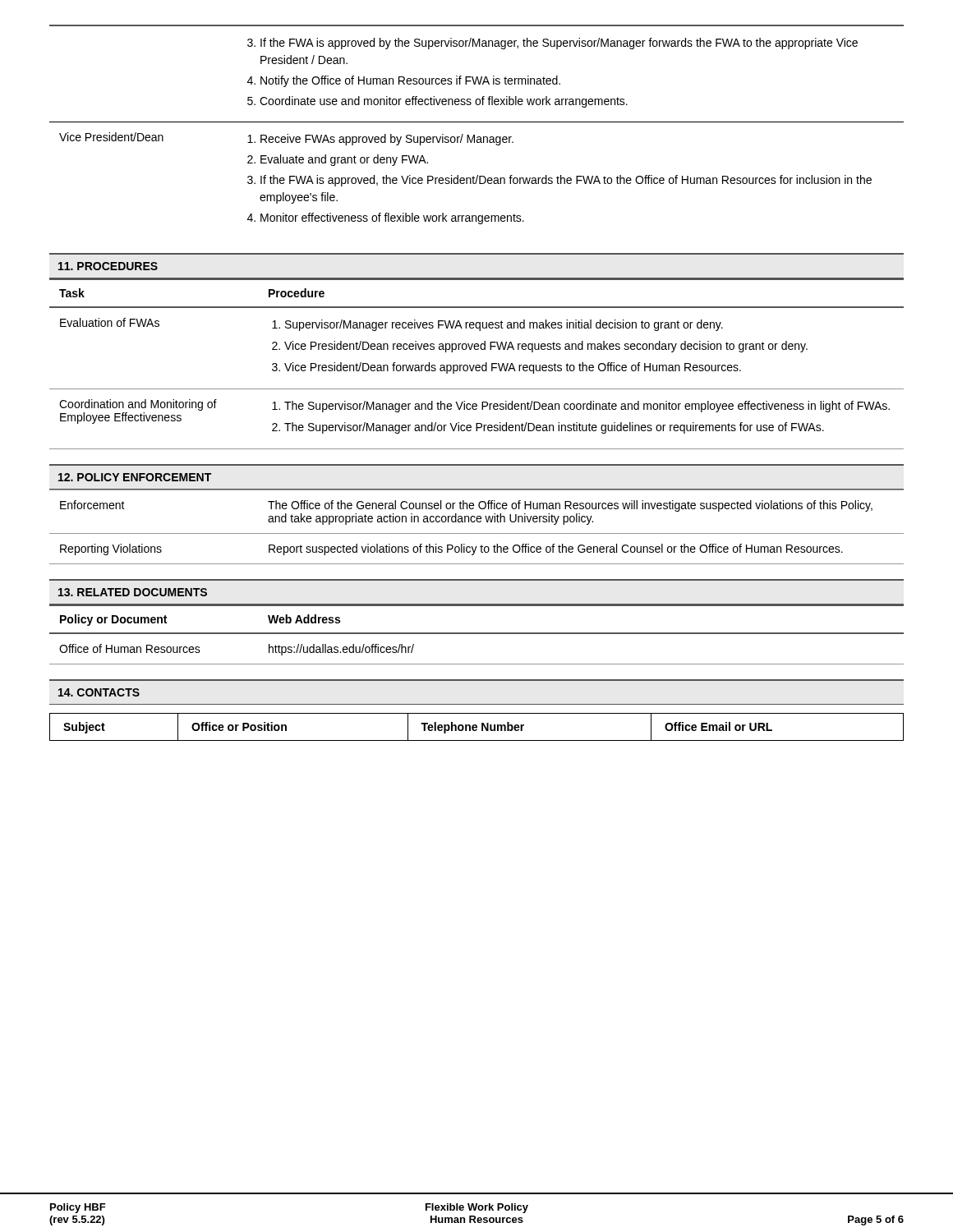Select the table that reads "Policy or Document"
Image resolution: width=953 pixels, height=1232 pixels.
[476, 634]
